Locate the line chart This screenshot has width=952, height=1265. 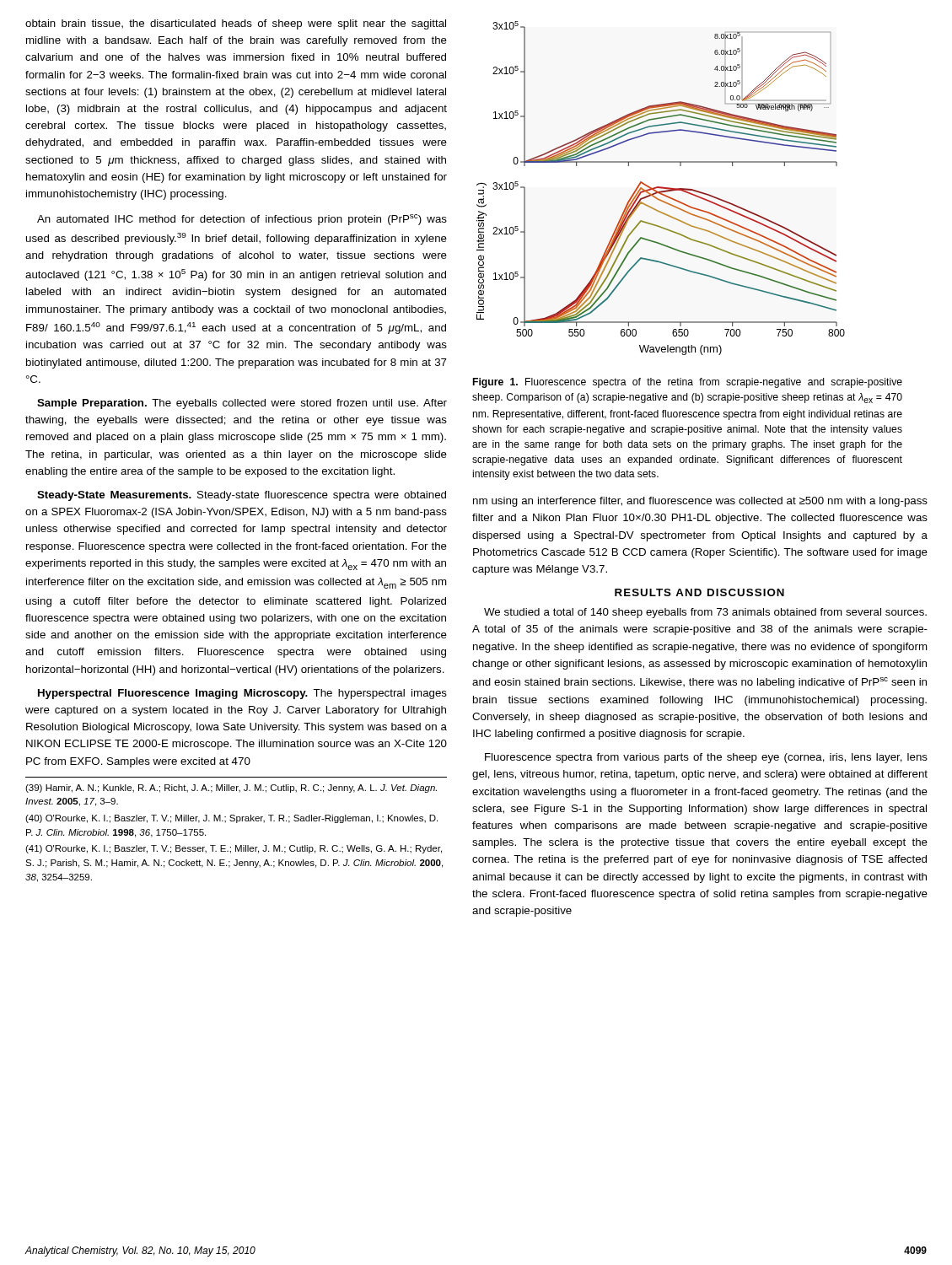(691, 194)
